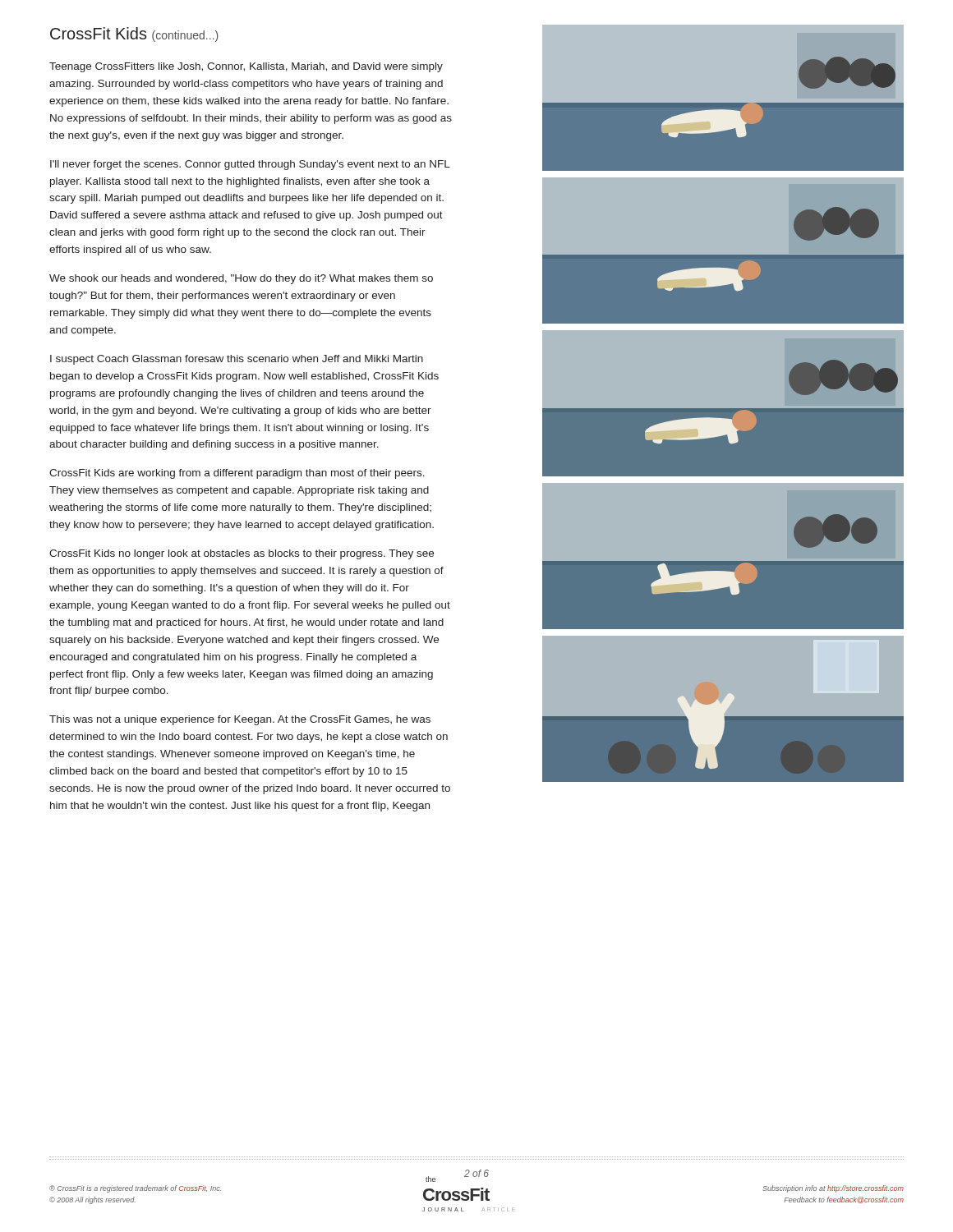
Task: Locate the text starting "I'll never forget the"
Action: (x=251, y=207)
